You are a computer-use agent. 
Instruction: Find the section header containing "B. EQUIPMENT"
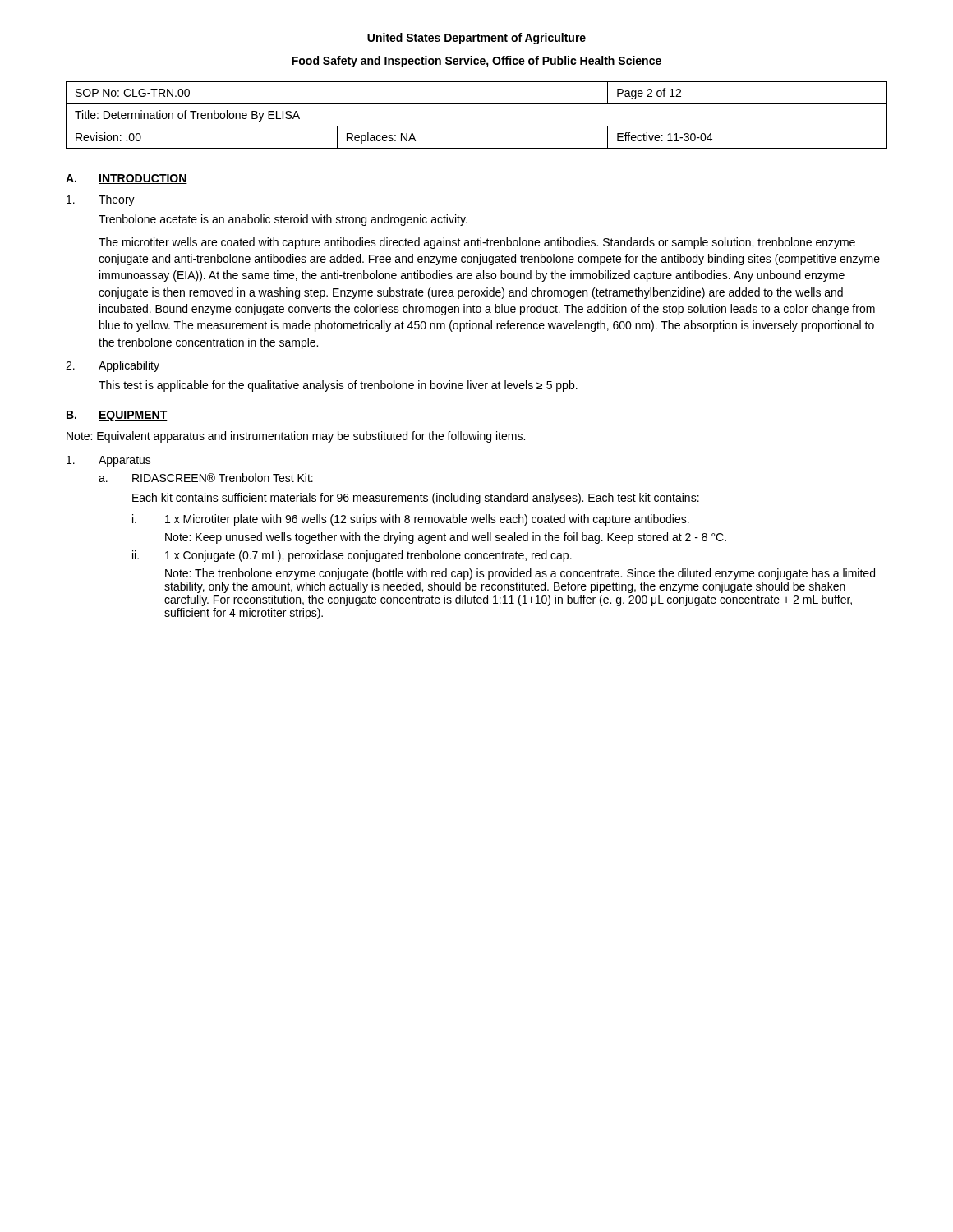[x=117, y=416]
